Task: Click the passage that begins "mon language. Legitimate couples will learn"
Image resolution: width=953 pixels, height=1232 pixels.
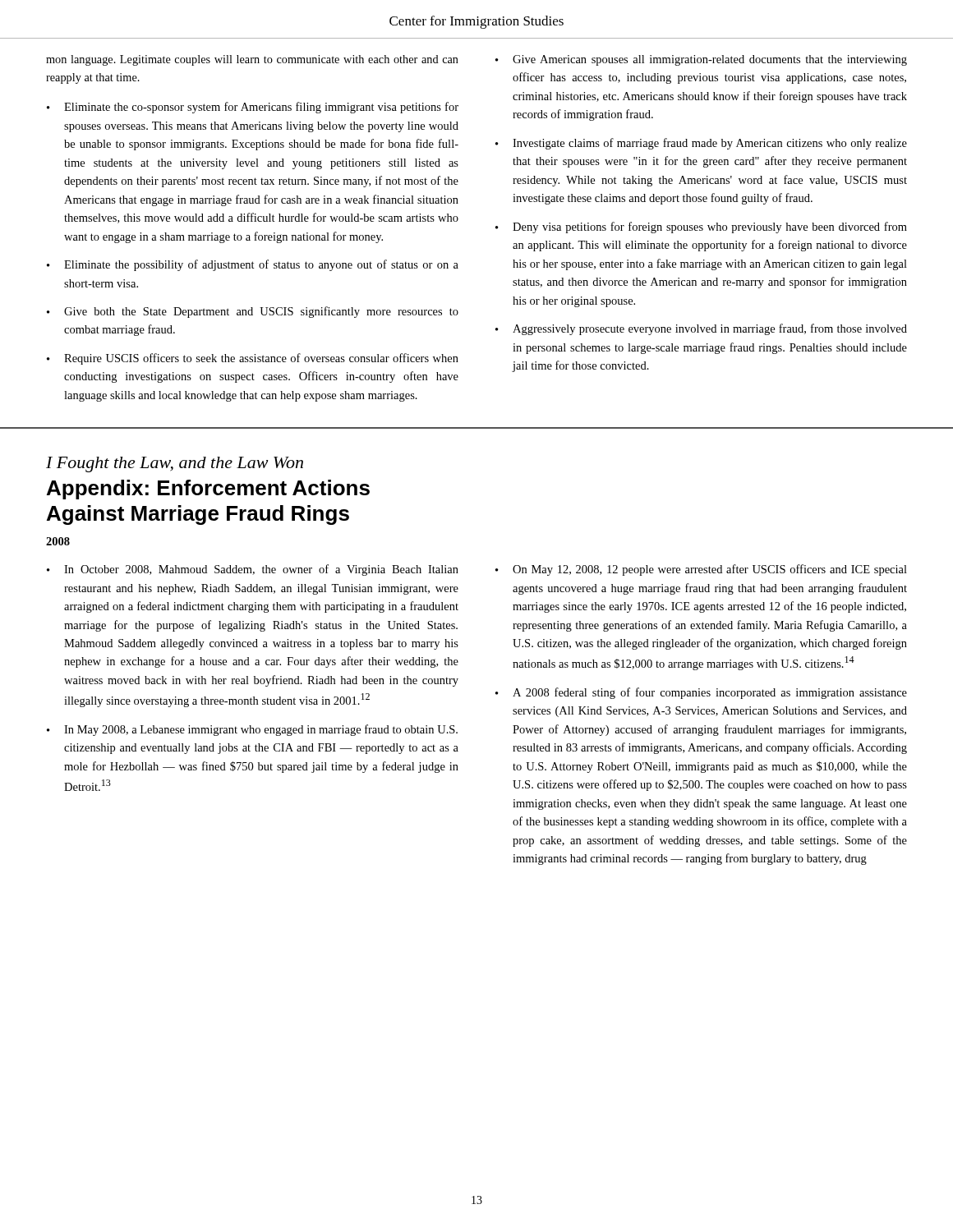Action: [252, 68]
